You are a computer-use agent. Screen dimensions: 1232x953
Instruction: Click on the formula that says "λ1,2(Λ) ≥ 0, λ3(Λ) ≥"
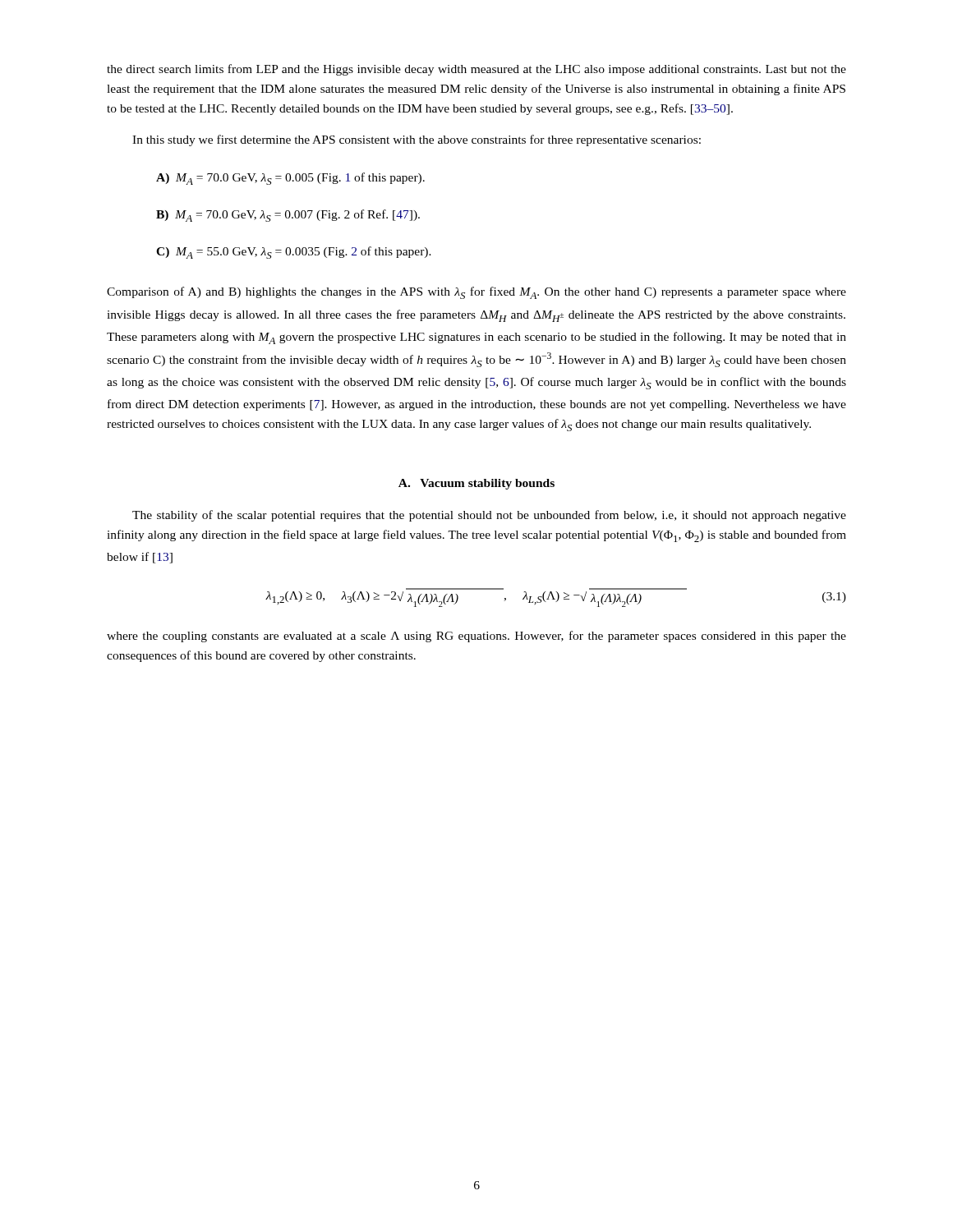tap(556, 597)
